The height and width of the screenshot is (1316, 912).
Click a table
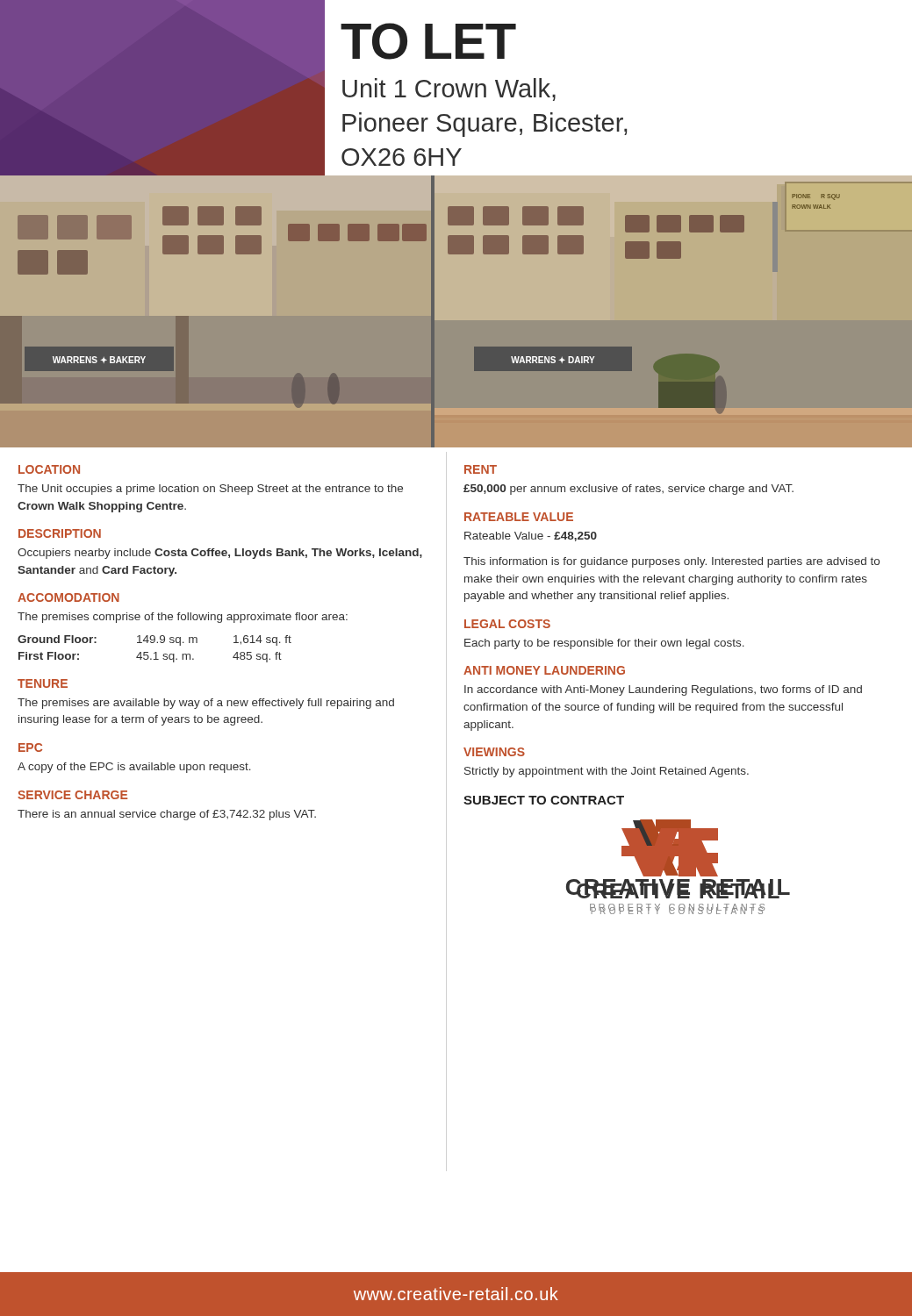point(227,647)
